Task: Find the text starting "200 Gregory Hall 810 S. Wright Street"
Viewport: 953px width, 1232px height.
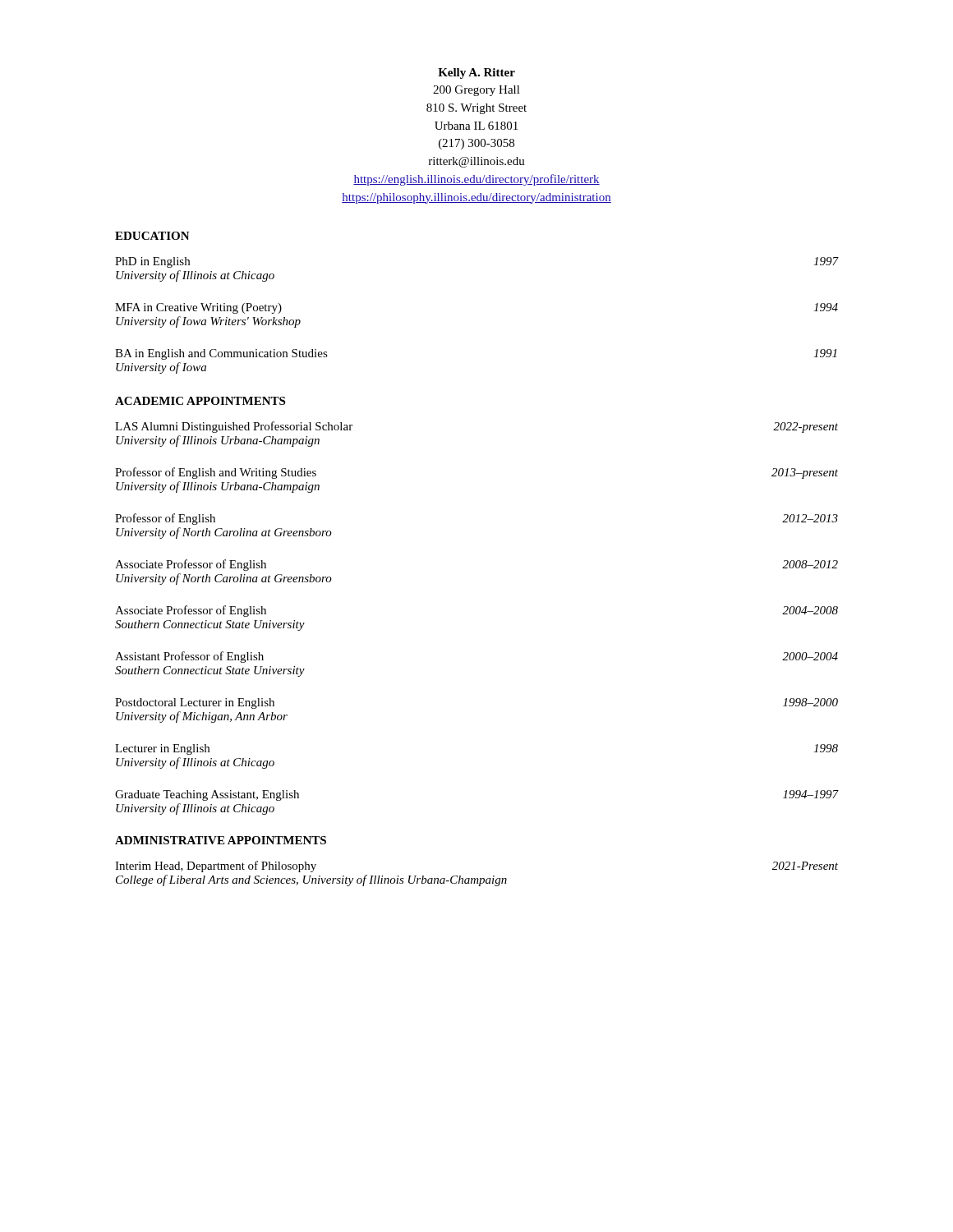Action: 476,143
